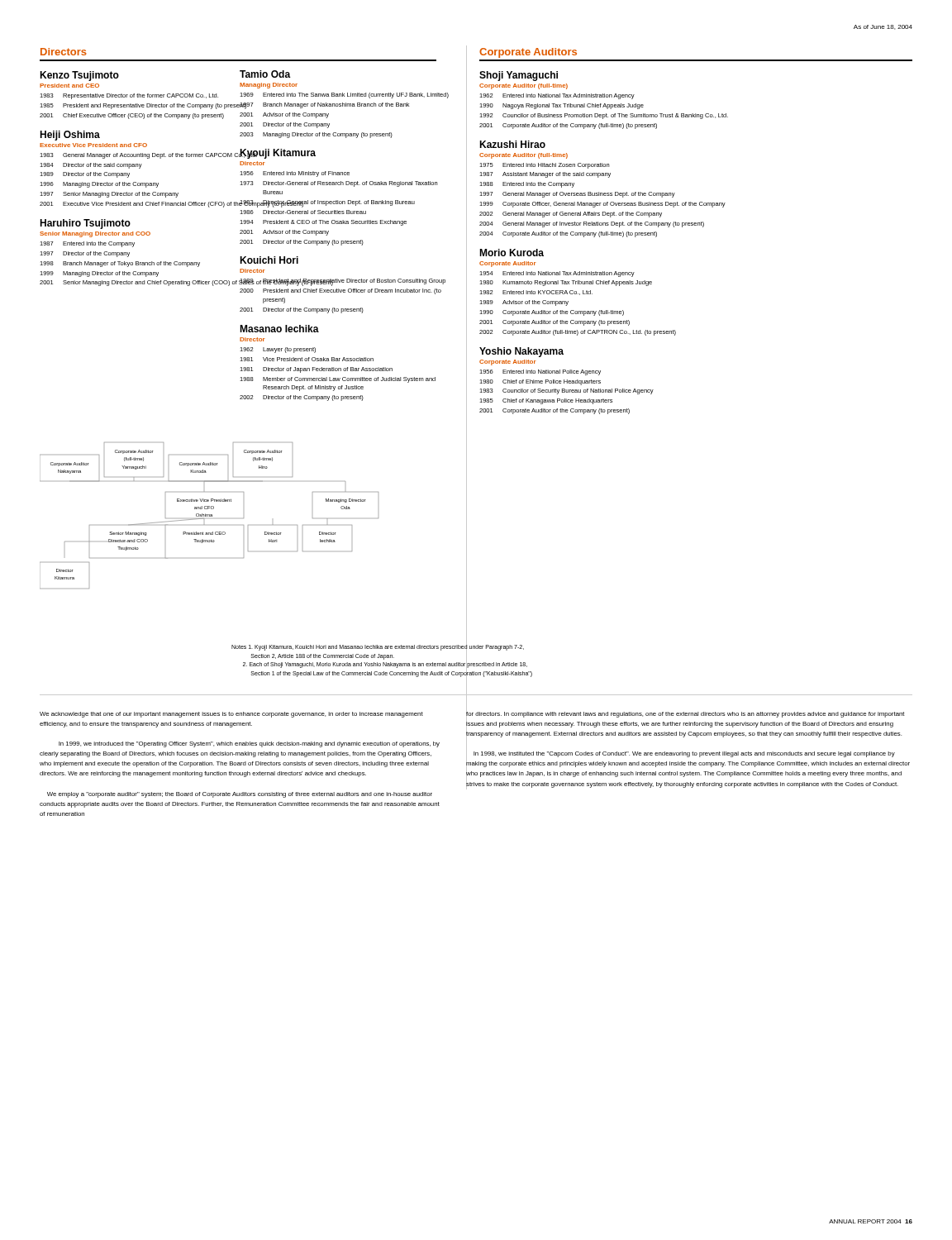The width and height of the screenshot is (952, 1240).
Task: Find the block starting "Haruhiro Tsujimoto"
Action: click(85, 223)
